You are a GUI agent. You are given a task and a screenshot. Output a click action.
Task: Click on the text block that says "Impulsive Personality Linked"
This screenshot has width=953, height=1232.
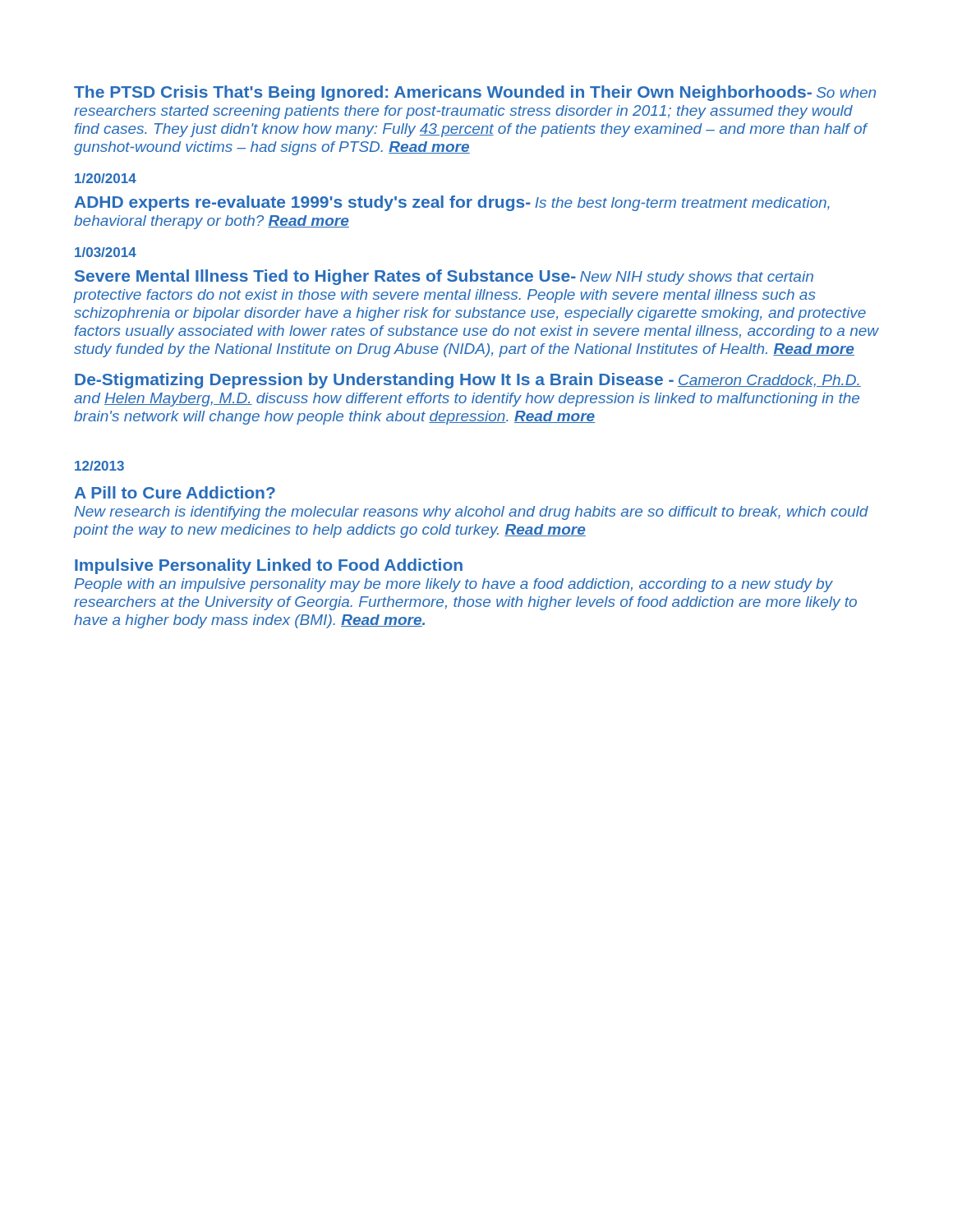click(466, 592)
